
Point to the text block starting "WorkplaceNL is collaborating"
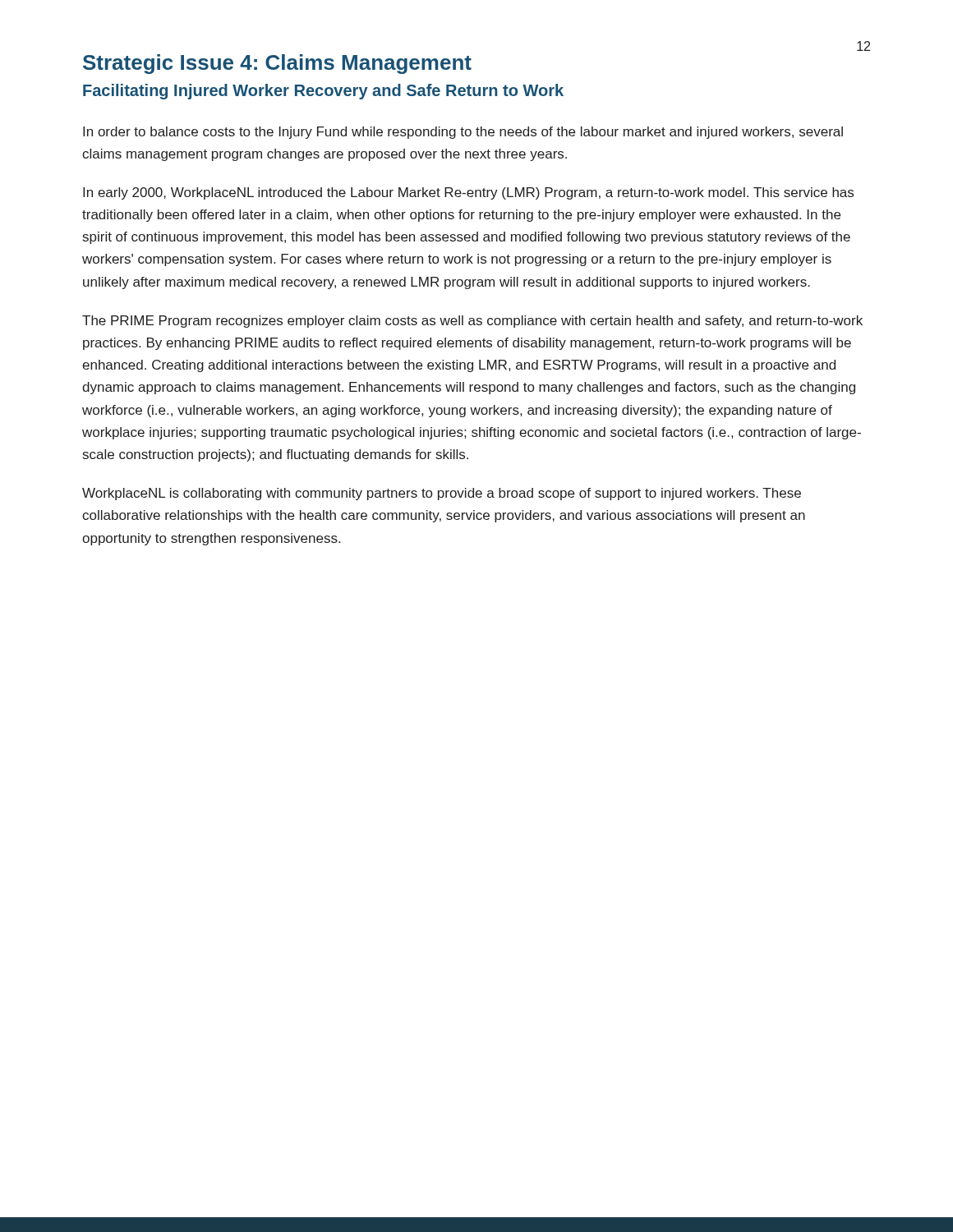pos(444,516)
